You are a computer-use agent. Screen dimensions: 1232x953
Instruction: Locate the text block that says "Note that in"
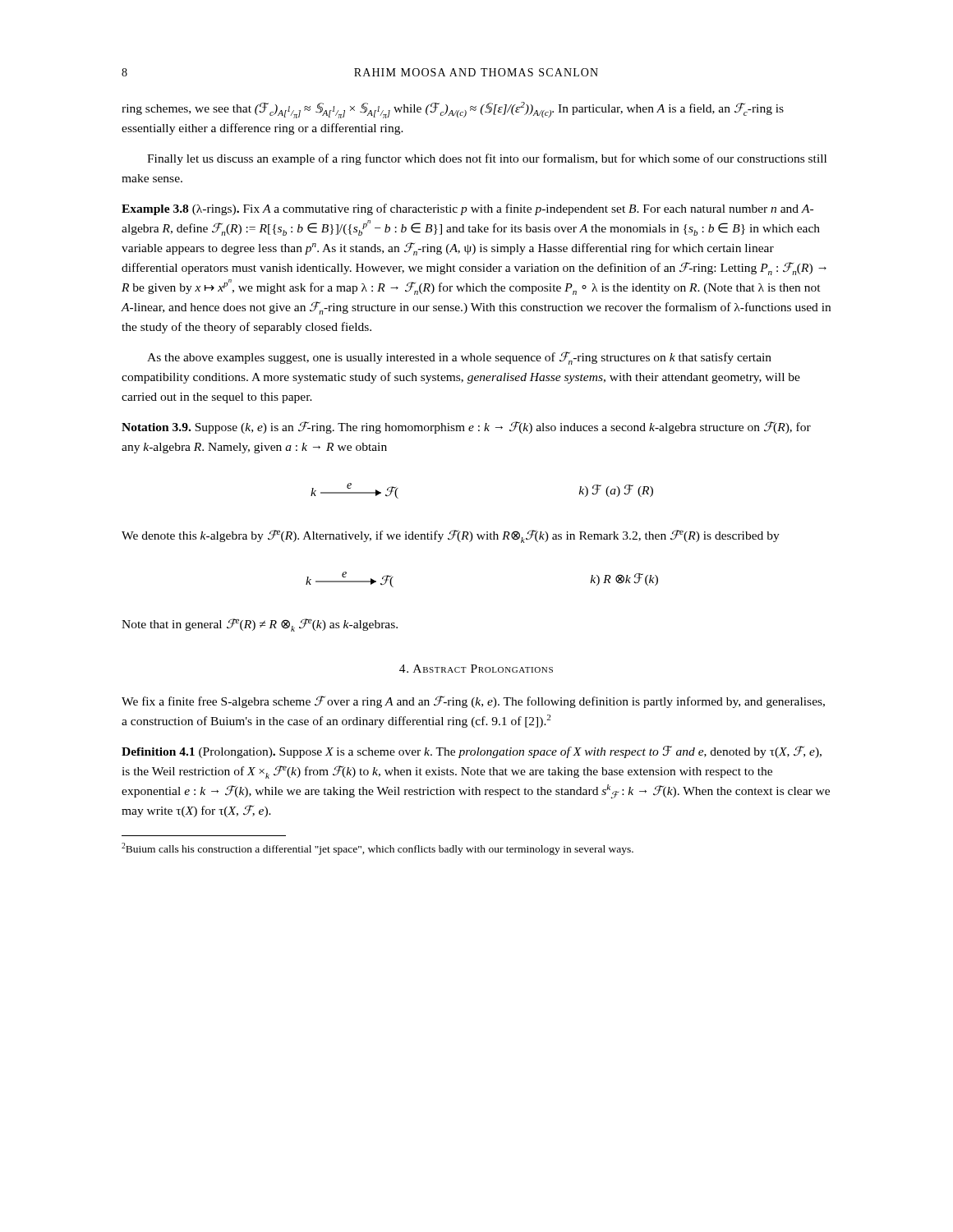coord(260,625)
